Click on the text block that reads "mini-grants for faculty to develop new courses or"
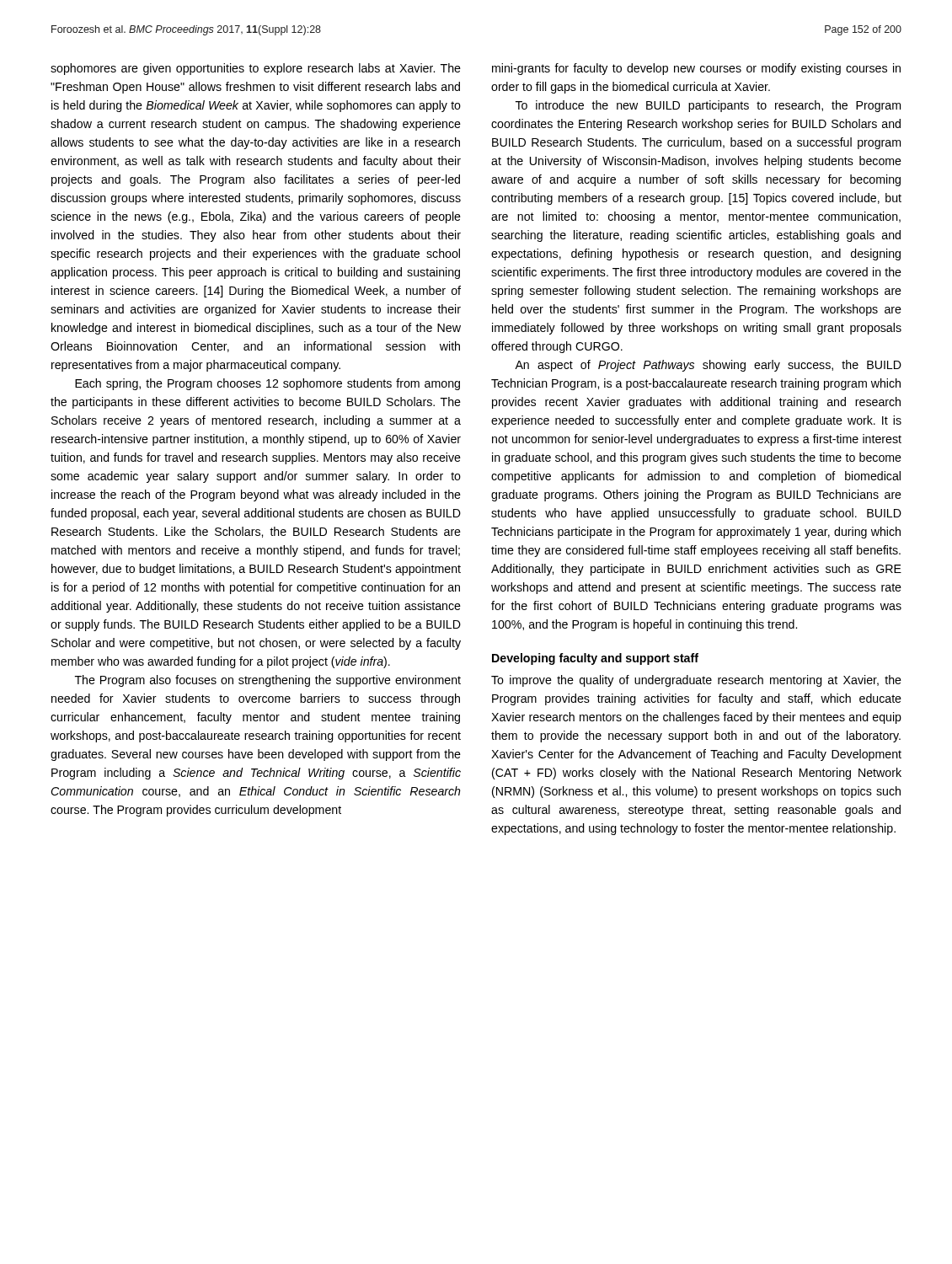Viewport: 952px width, 1264px height. (x=696, y=78)
